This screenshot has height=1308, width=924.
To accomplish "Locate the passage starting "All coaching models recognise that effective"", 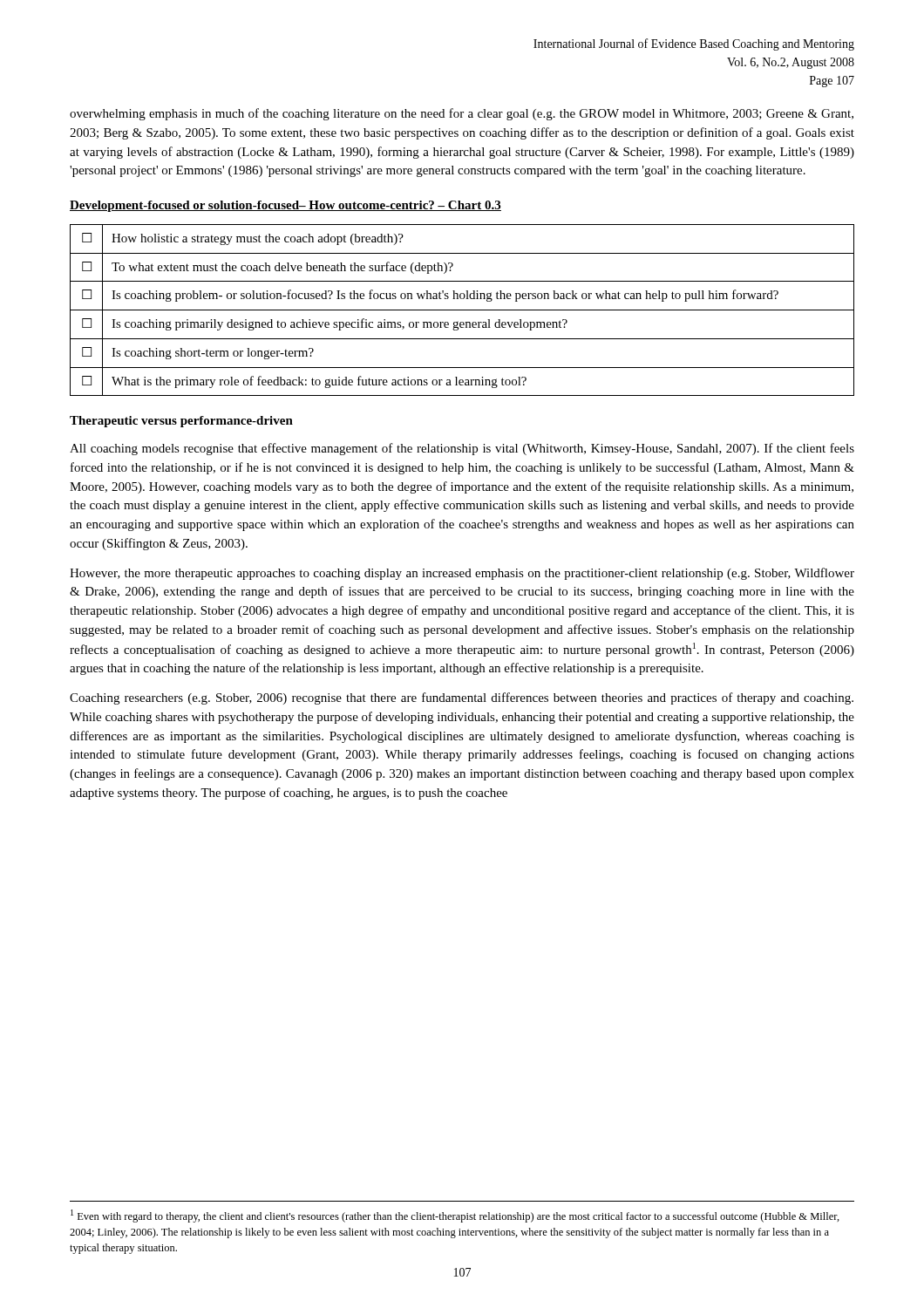I will 462,496.
